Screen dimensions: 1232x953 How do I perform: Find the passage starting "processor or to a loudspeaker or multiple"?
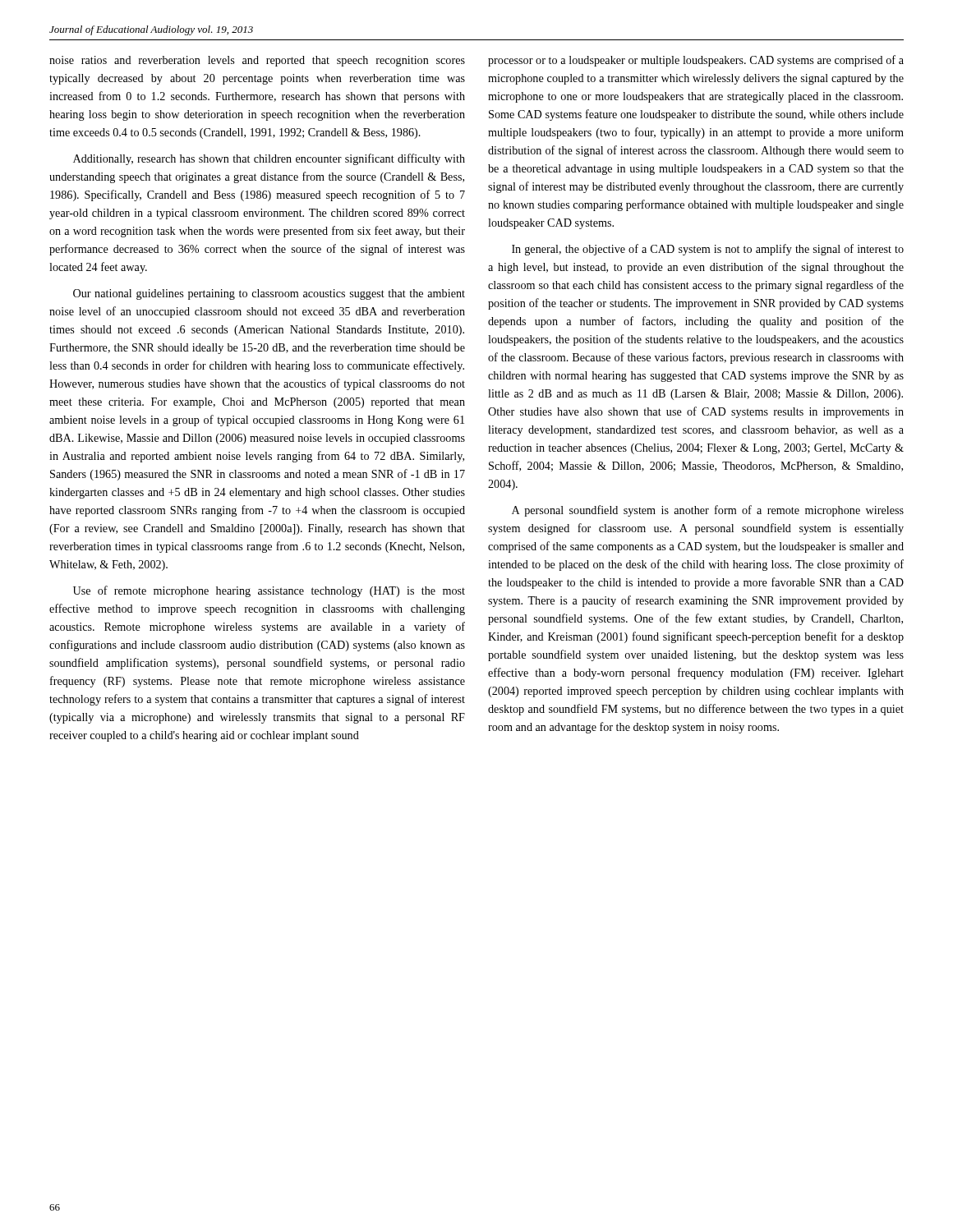tap(696, 393)
